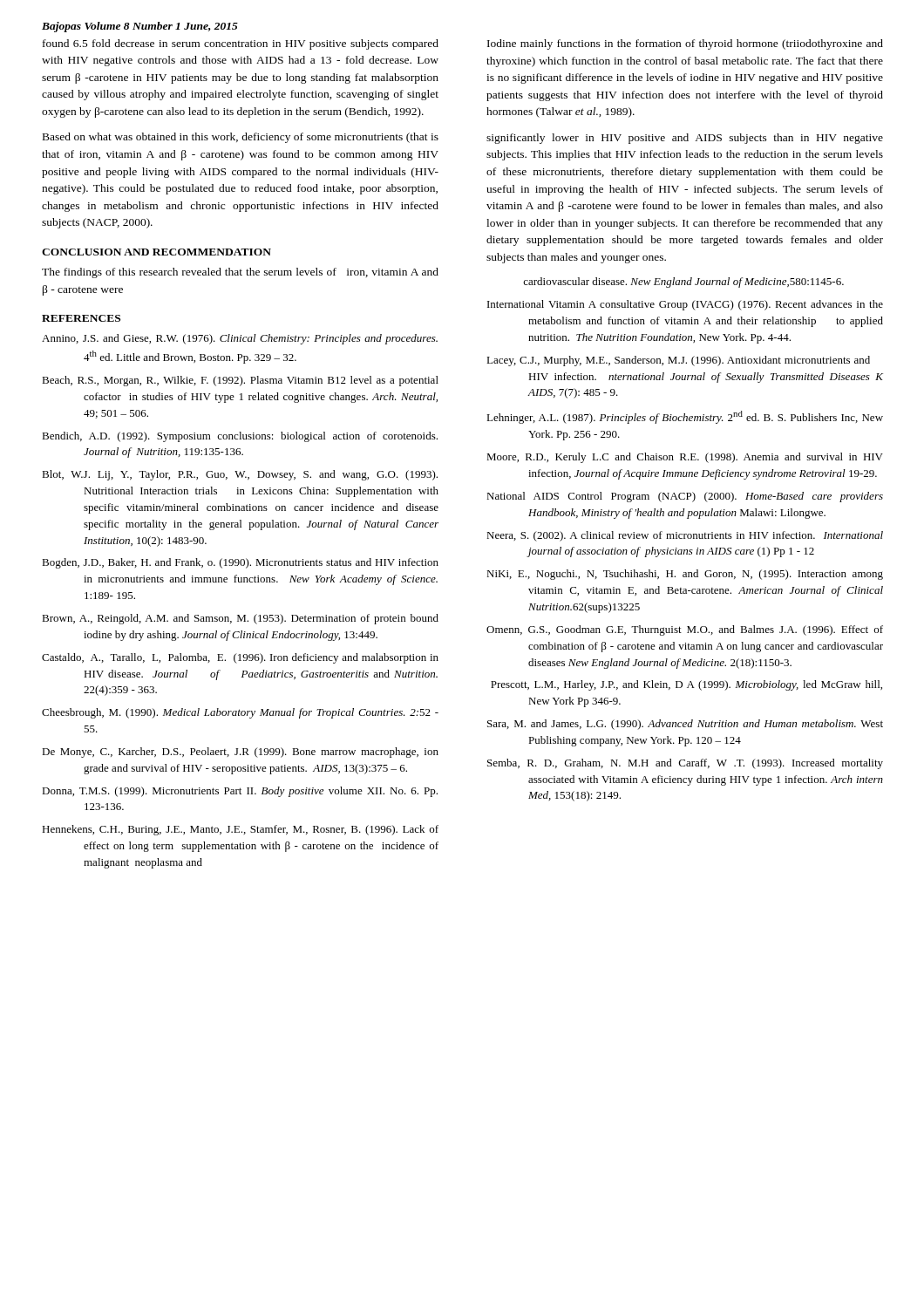
Task: Locate the block of text that opens with "The findings of this research revealed"
Action: (240, 280)
